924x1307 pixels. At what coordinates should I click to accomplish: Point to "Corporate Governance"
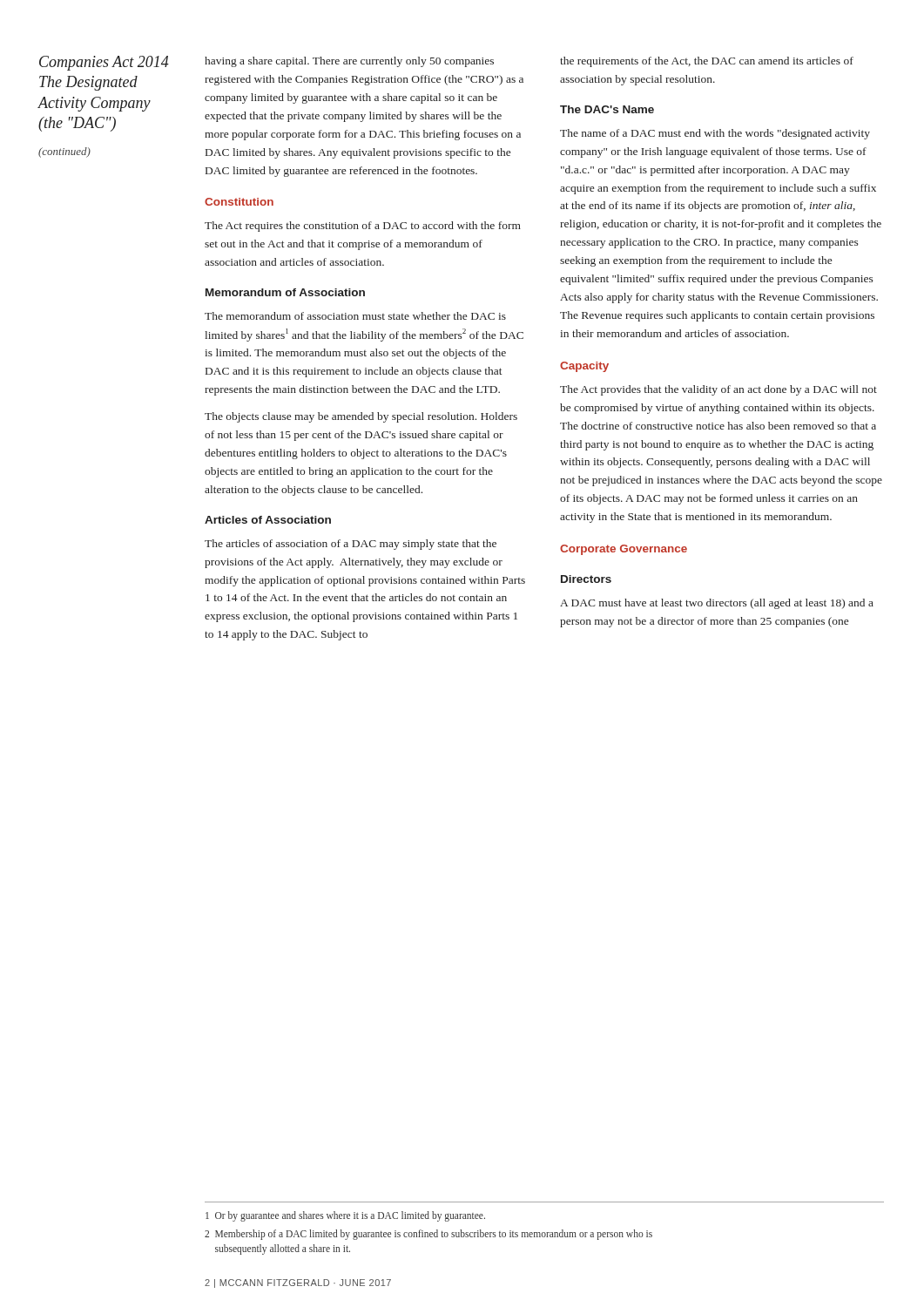[624, 550]
